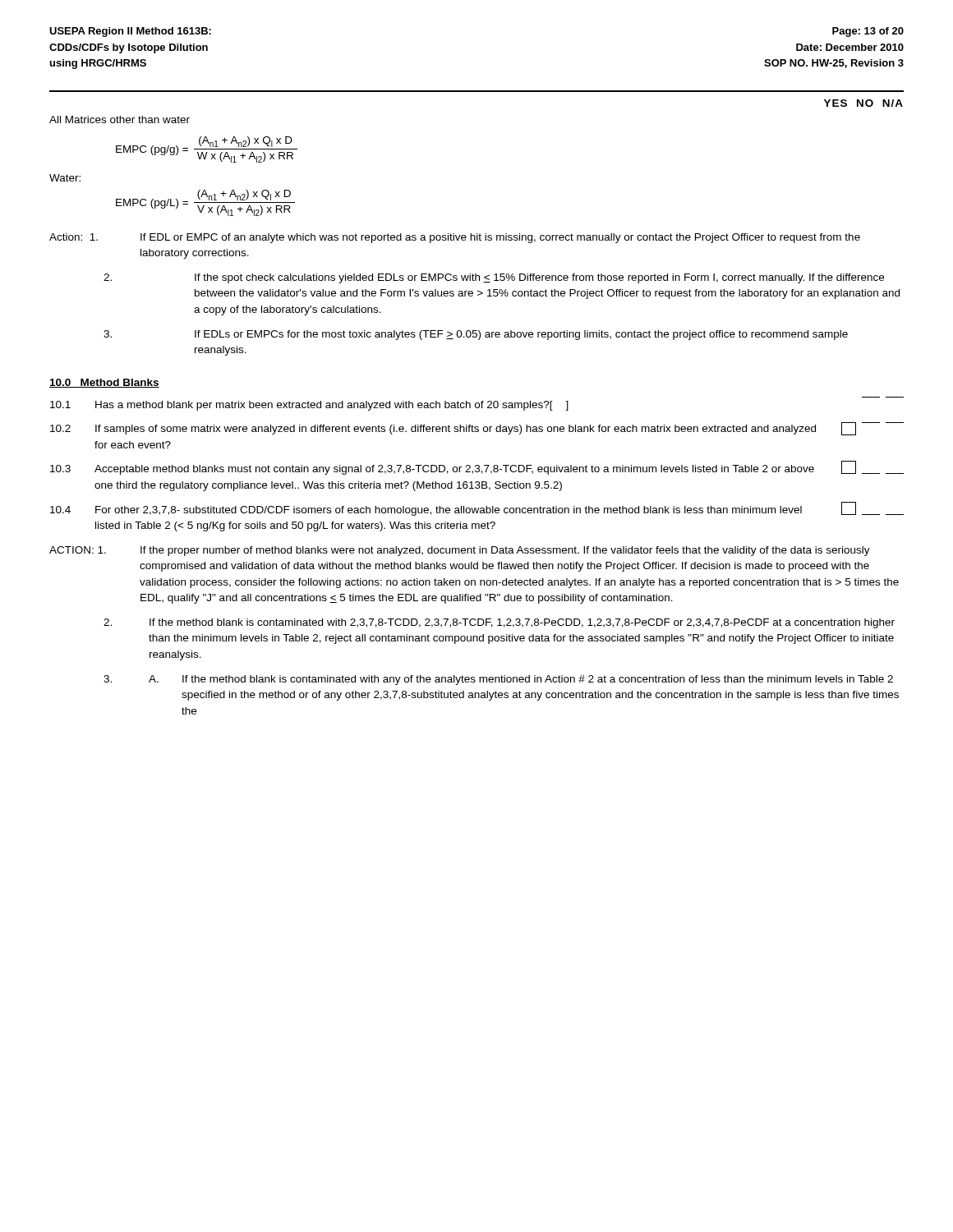This screenshot has height=1232, width=953.
Task: Point to the region starting "10.1 Has a method blank per matrix been"
Action: [x=476, y=404]
